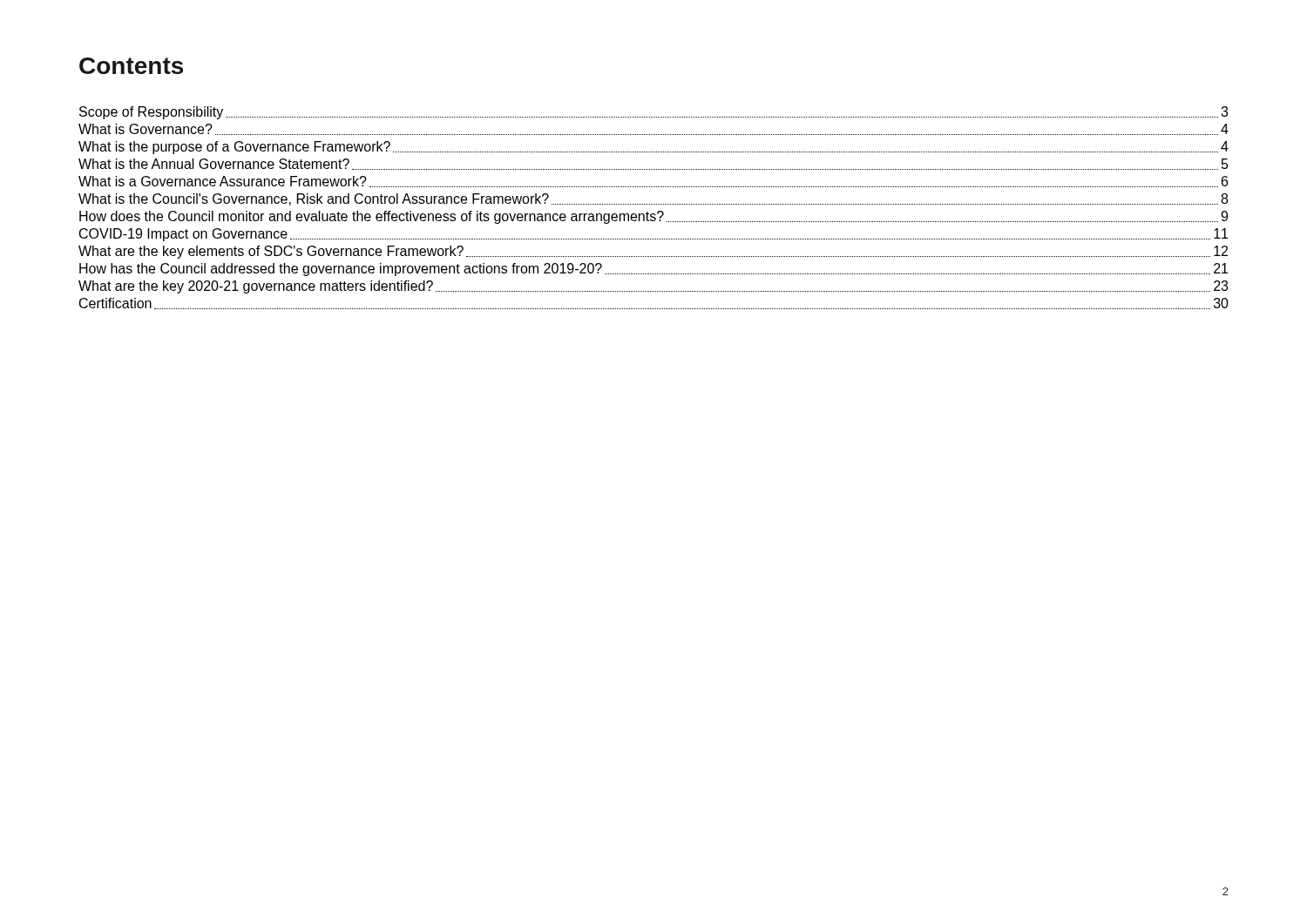The image size is (1307, 924).
Task: Point to the block starting "What are the key elements of SDC's"
Action: point(654,252)
